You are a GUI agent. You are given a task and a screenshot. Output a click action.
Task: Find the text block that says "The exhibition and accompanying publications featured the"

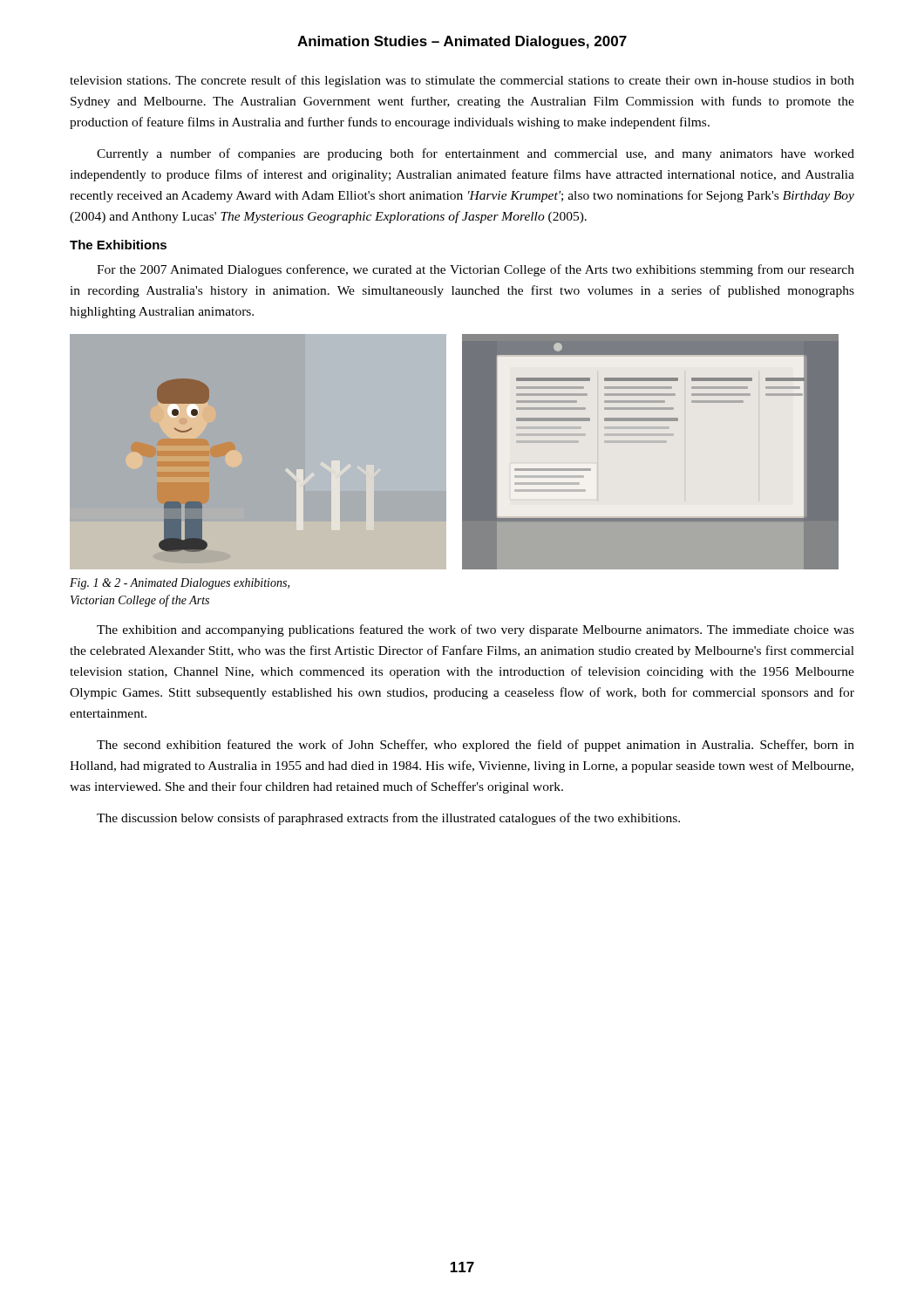(462, 671)
